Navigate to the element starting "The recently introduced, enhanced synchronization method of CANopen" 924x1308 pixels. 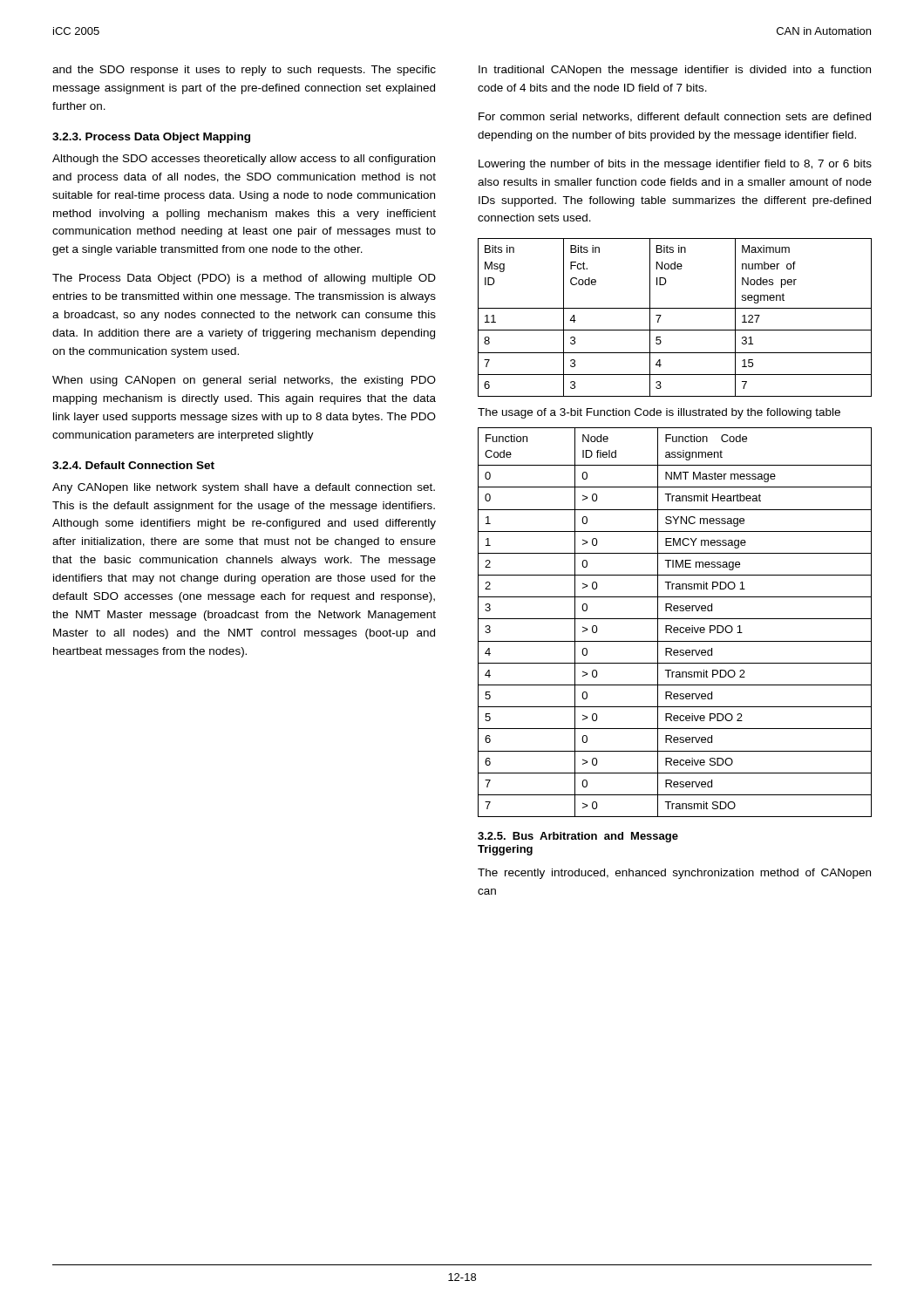pos(675,882)
